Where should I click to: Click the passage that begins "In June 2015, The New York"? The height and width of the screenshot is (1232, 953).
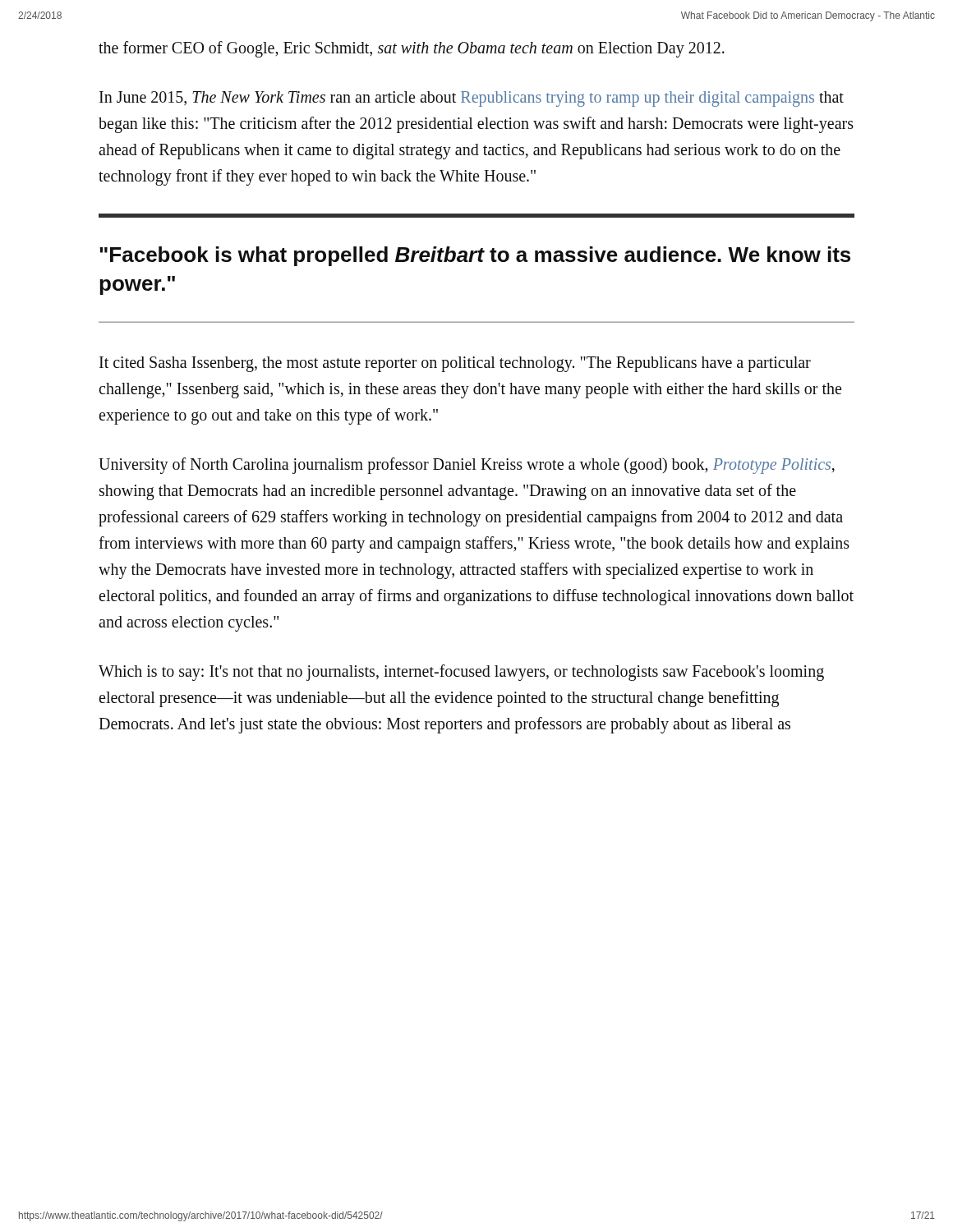click(x=476, y=136)
